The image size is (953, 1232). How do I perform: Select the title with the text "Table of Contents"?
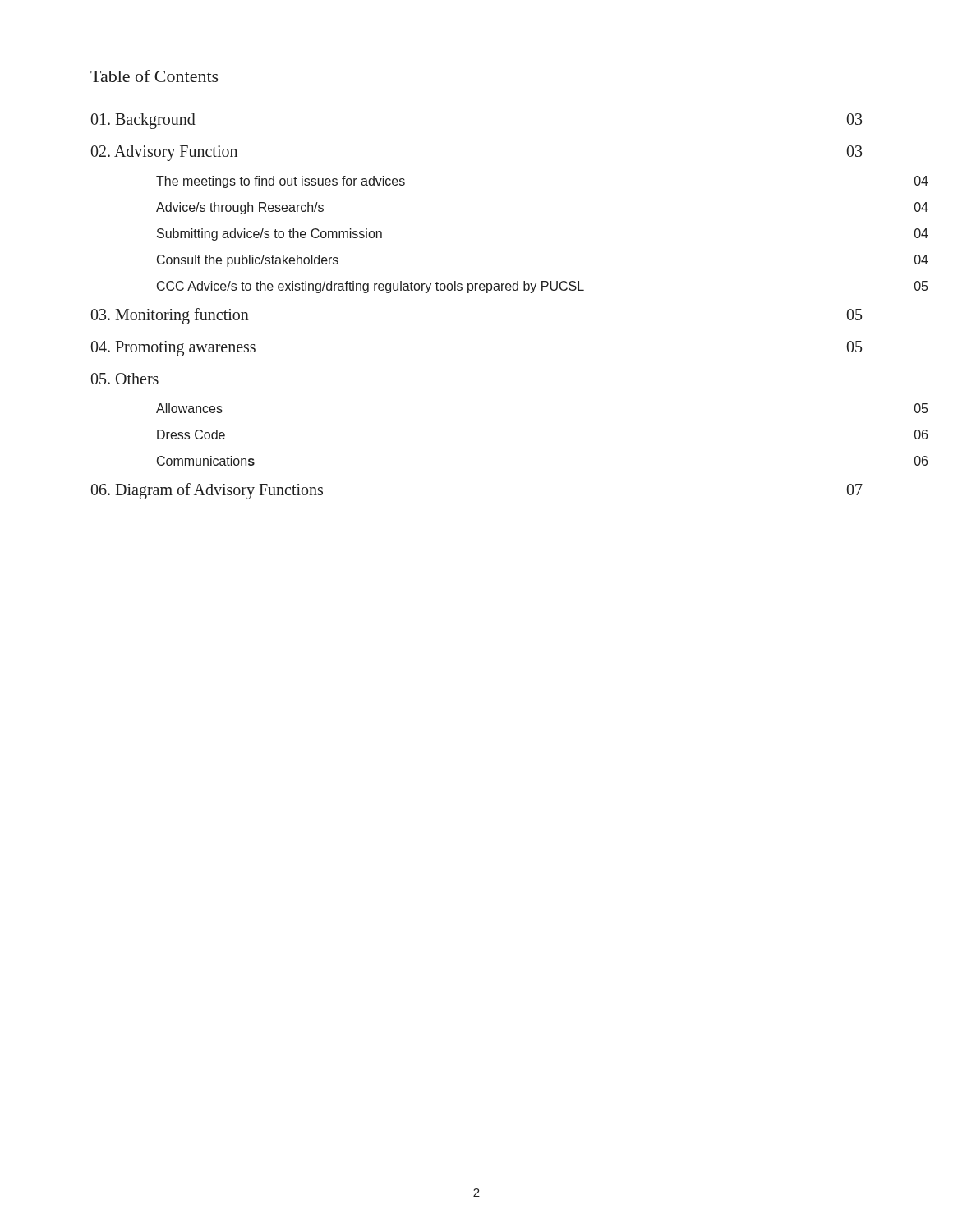click(x=154, y=76)
